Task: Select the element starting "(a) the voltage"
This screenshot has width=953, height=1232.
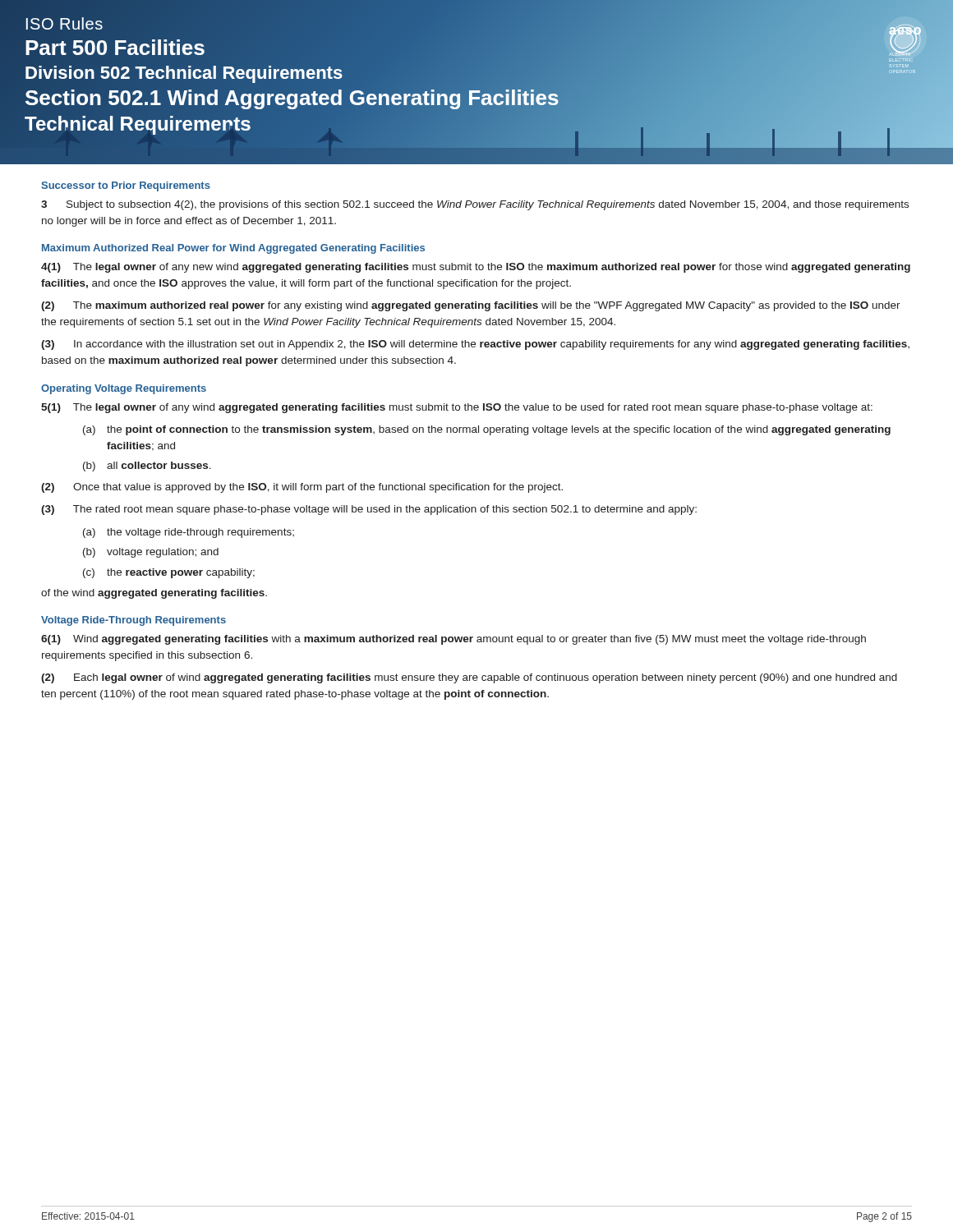Action: 189,533
